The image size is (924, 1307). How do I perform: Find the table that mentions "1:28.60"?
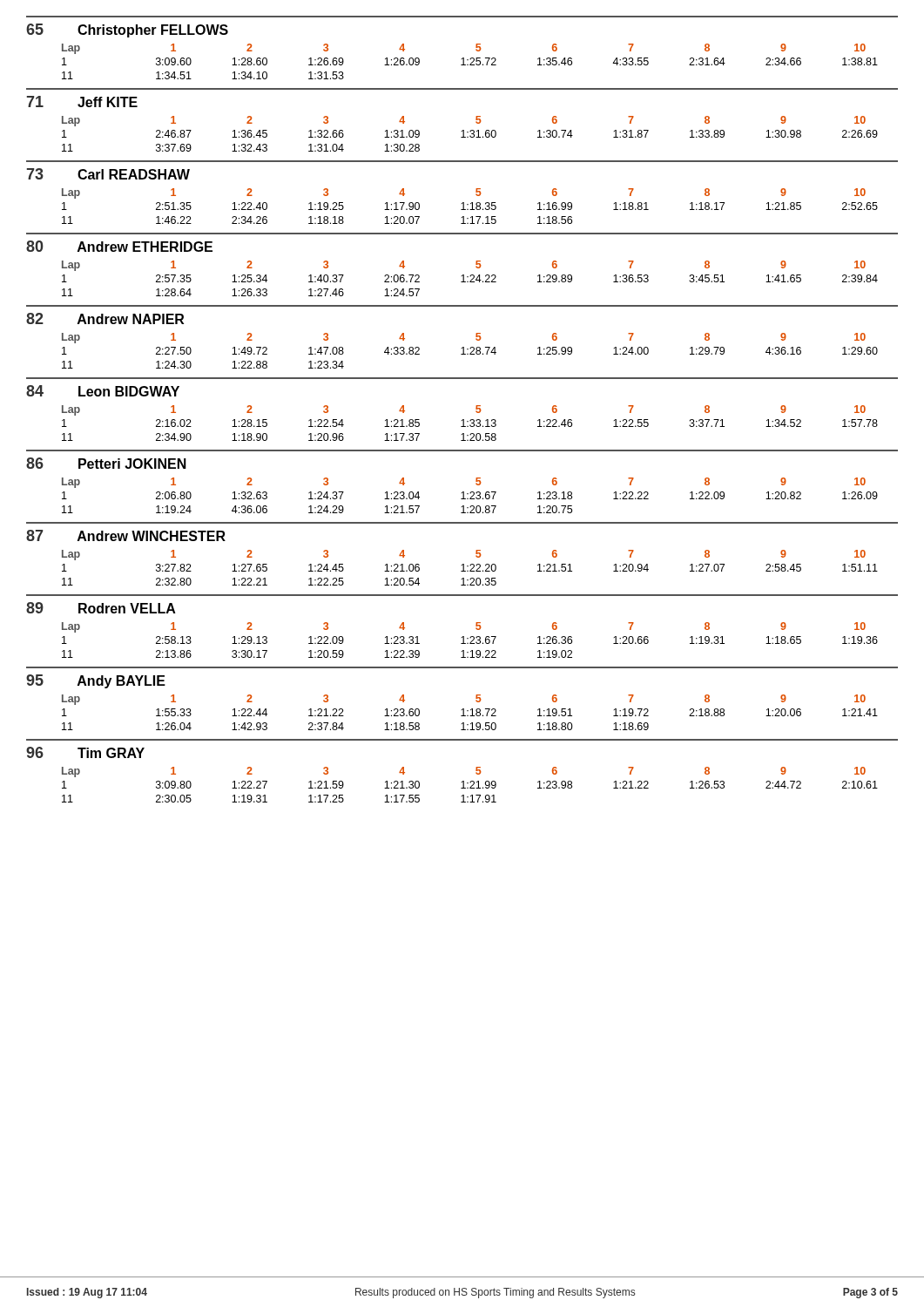(462, 62)
